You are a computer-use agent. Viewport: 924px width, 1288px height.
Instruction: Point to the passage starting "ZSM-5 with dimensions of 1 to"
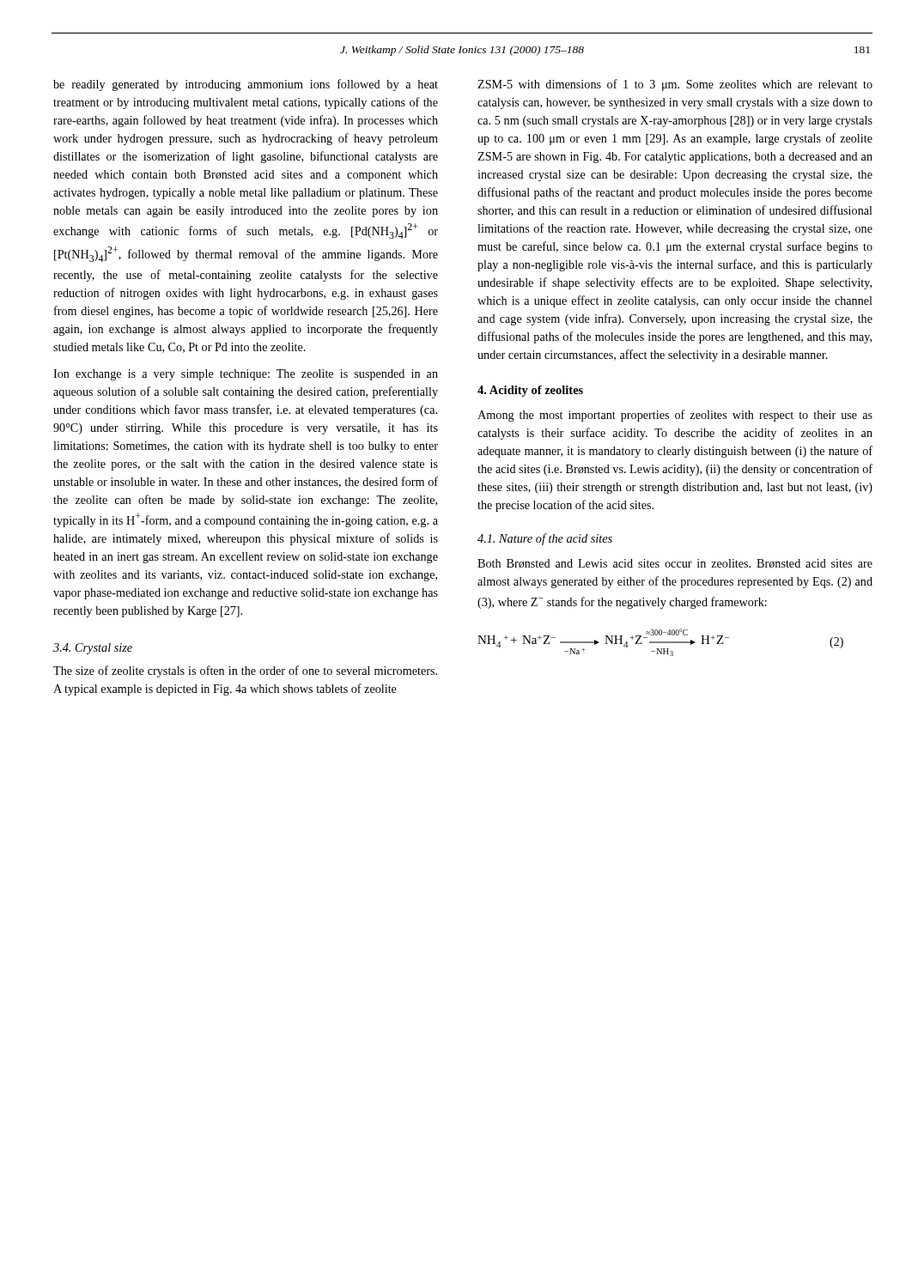[675, 220]
